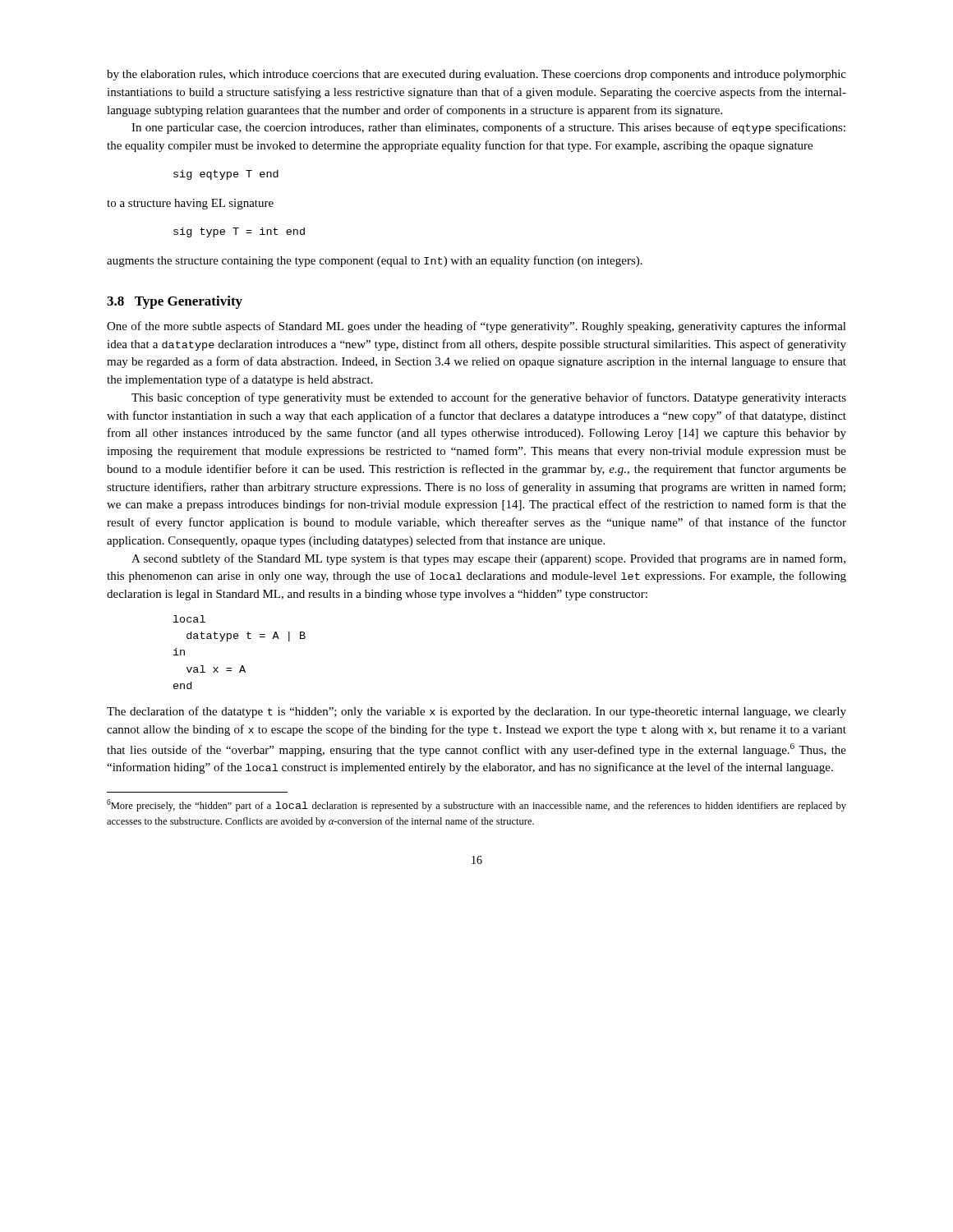Screen dimensions: 1232x953
Task: Click on the text block containing "by the elaboration rules, which introduce coercions"
Action: (476, 92)
